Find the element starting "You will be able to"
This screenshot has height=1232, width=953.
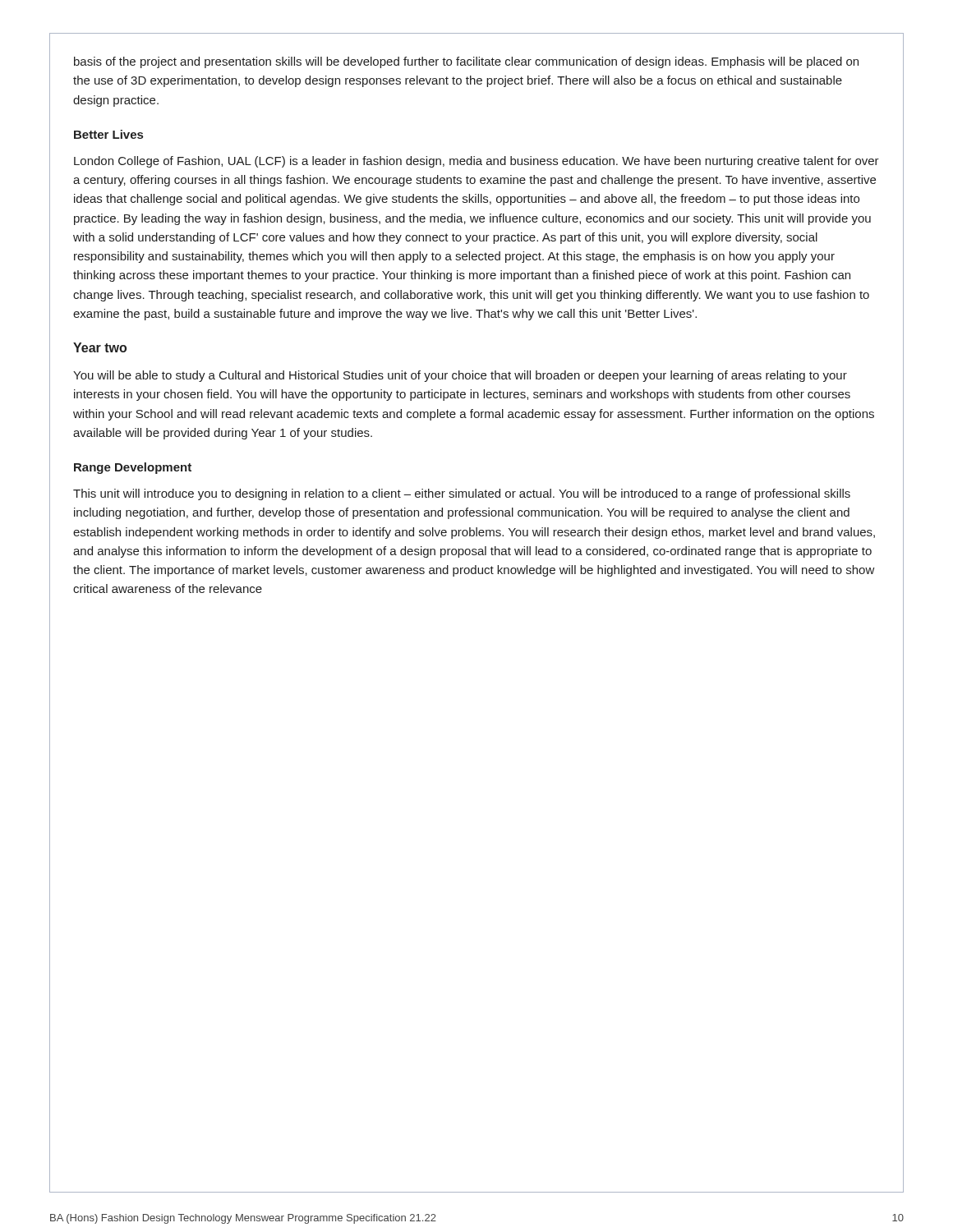pyautogui.click(x=474, y=404)
